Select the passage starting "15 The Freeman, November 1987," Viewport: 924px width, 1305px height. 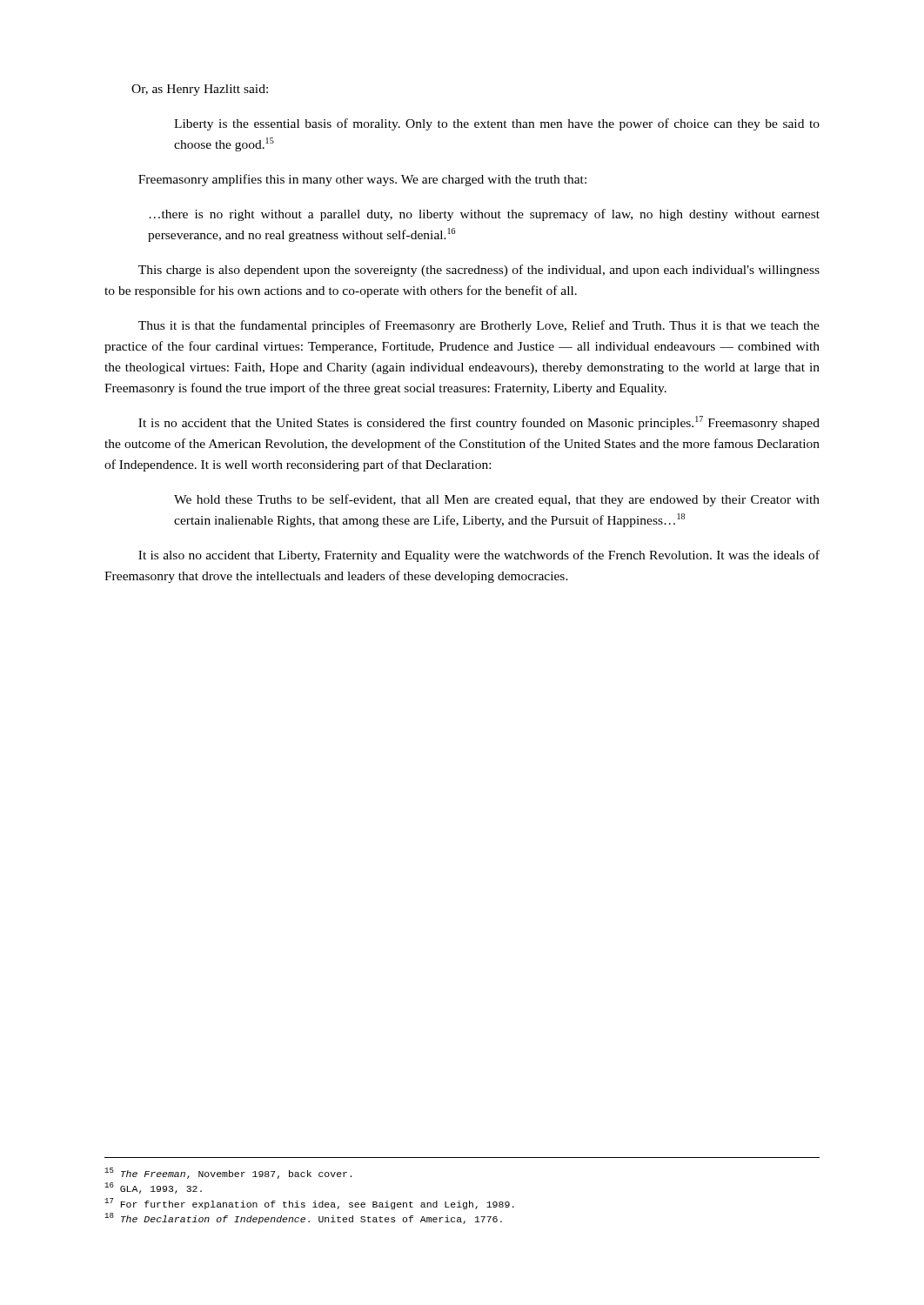point(229,1174)
